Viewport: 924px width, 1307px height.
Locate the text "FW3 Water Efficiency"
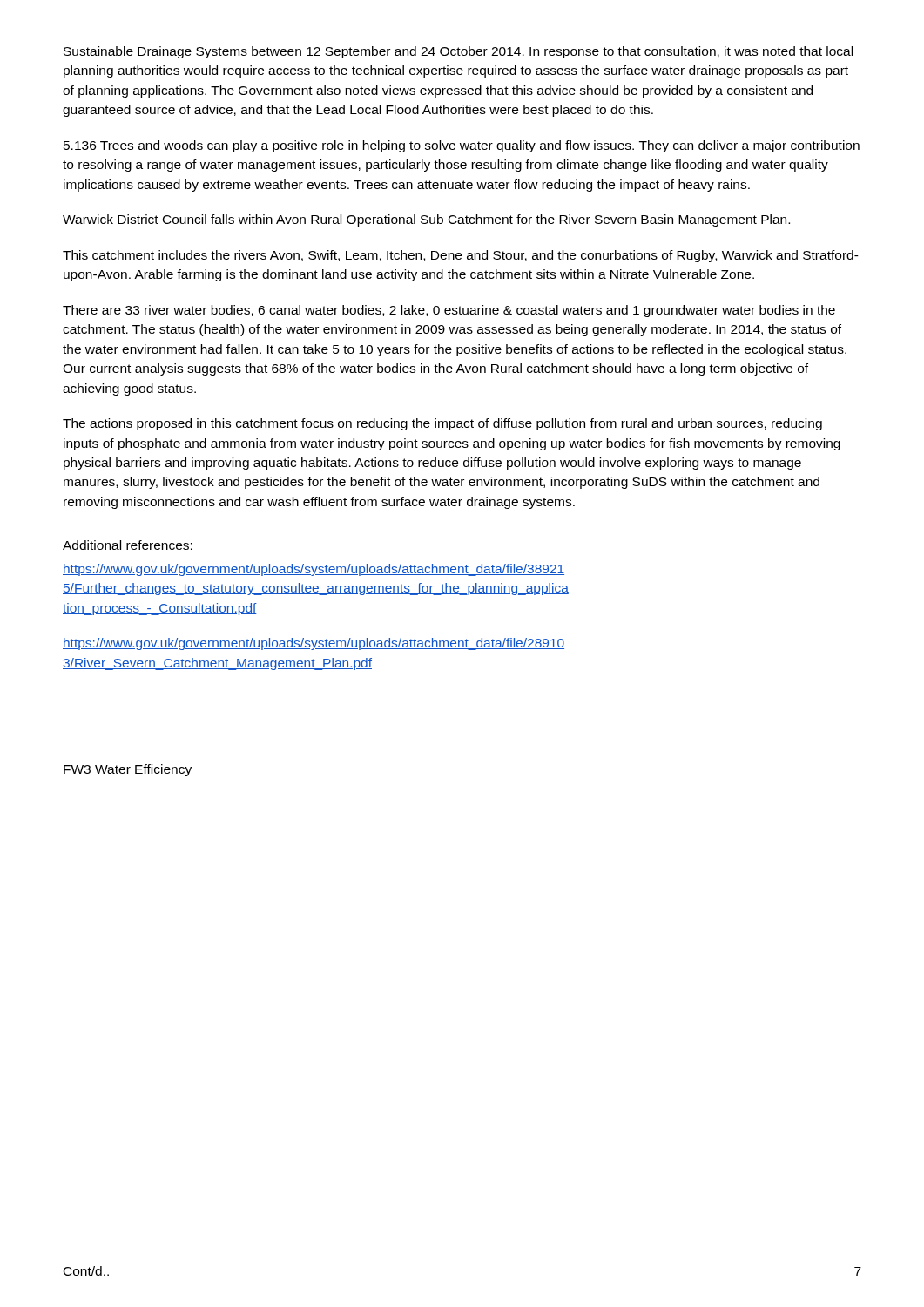pos(127,769)
